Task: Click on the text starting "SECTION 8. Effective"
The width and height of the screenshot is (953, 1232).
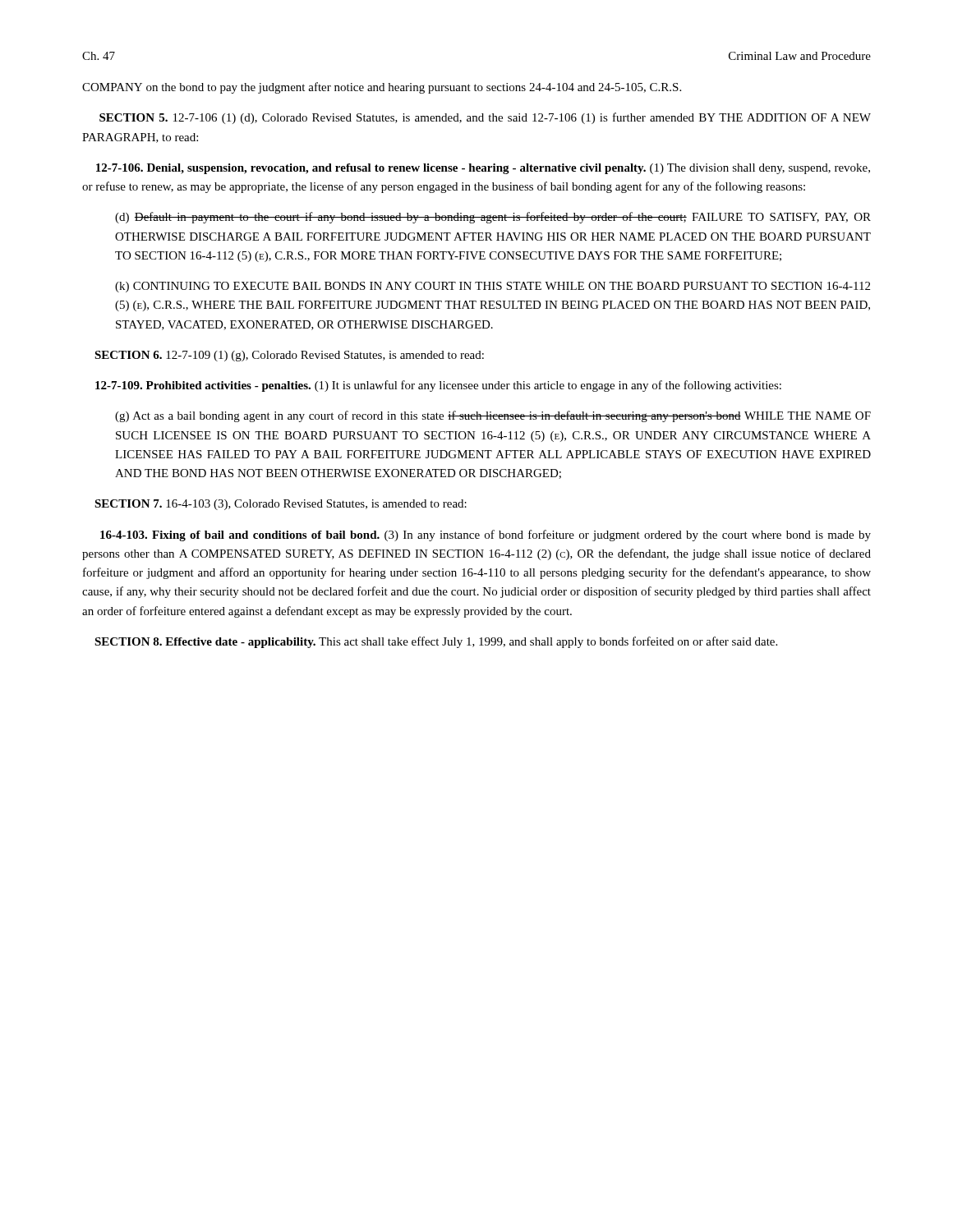Action: pos(430,641)
